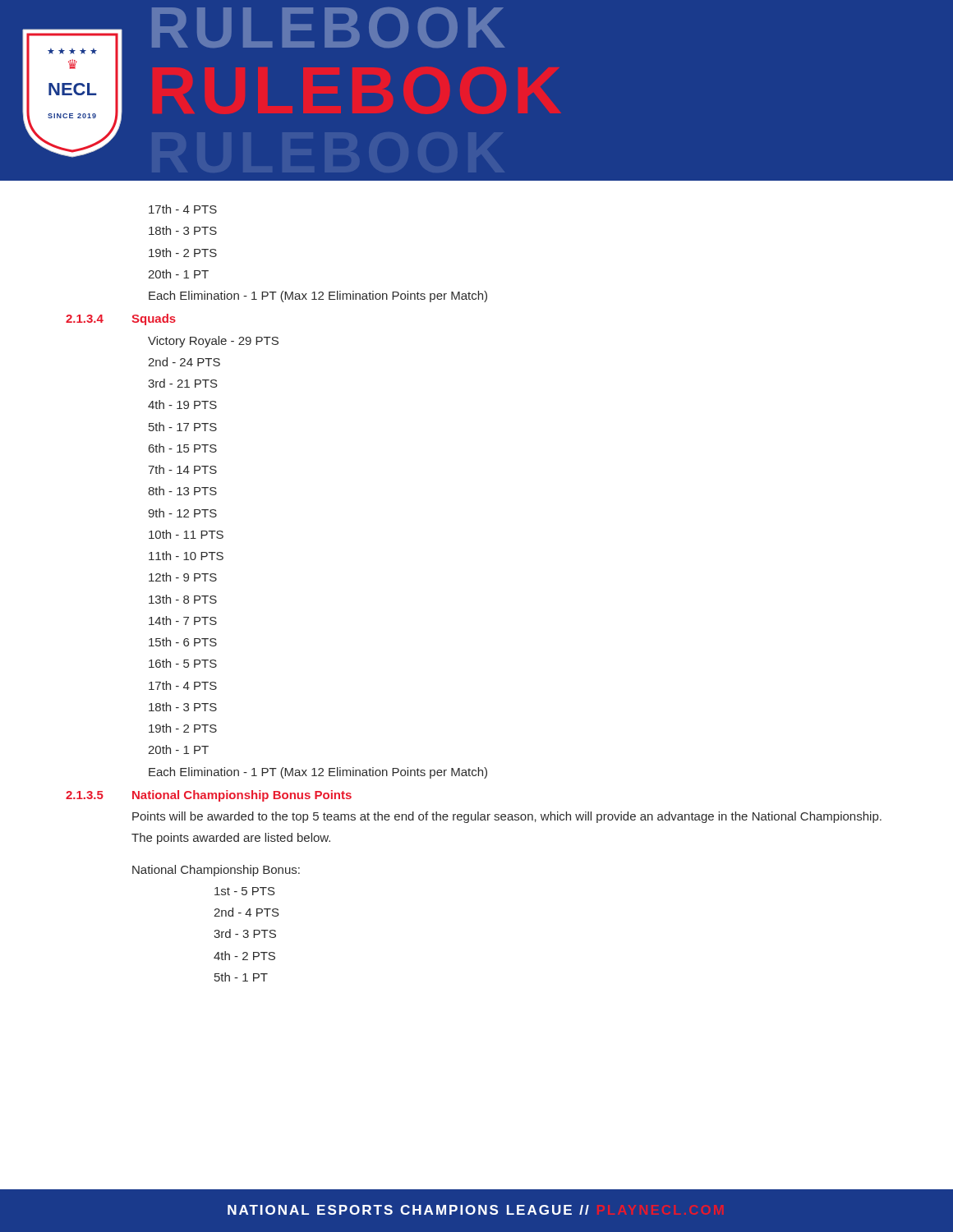Locate the logo
This screenshot has height=1232, width=953.
pyautogui.click(x=476, y=90)
